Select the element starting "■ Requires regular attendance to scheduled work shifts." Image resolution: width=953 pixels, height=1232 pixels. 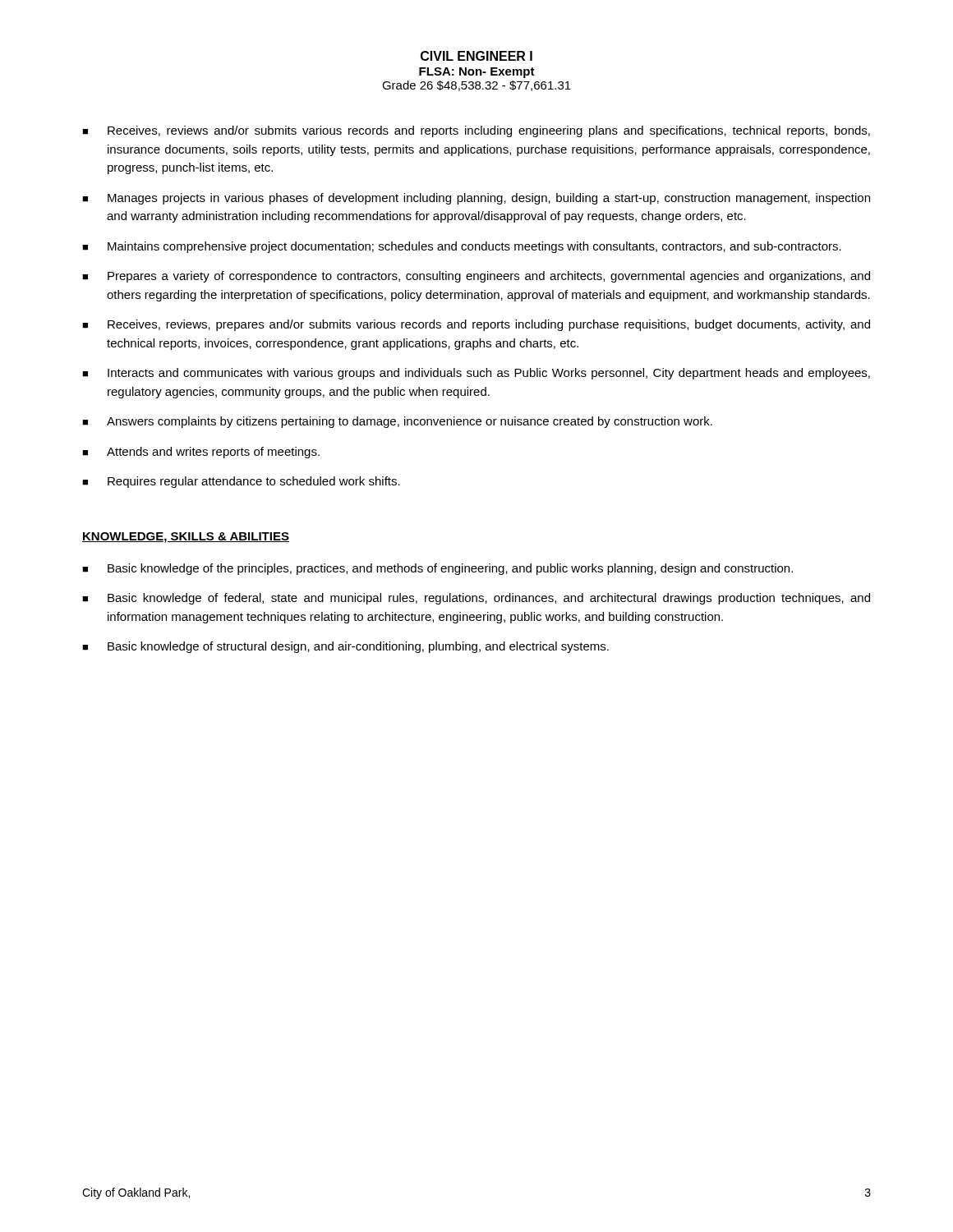pyautogui.click(x=241, y=482)
